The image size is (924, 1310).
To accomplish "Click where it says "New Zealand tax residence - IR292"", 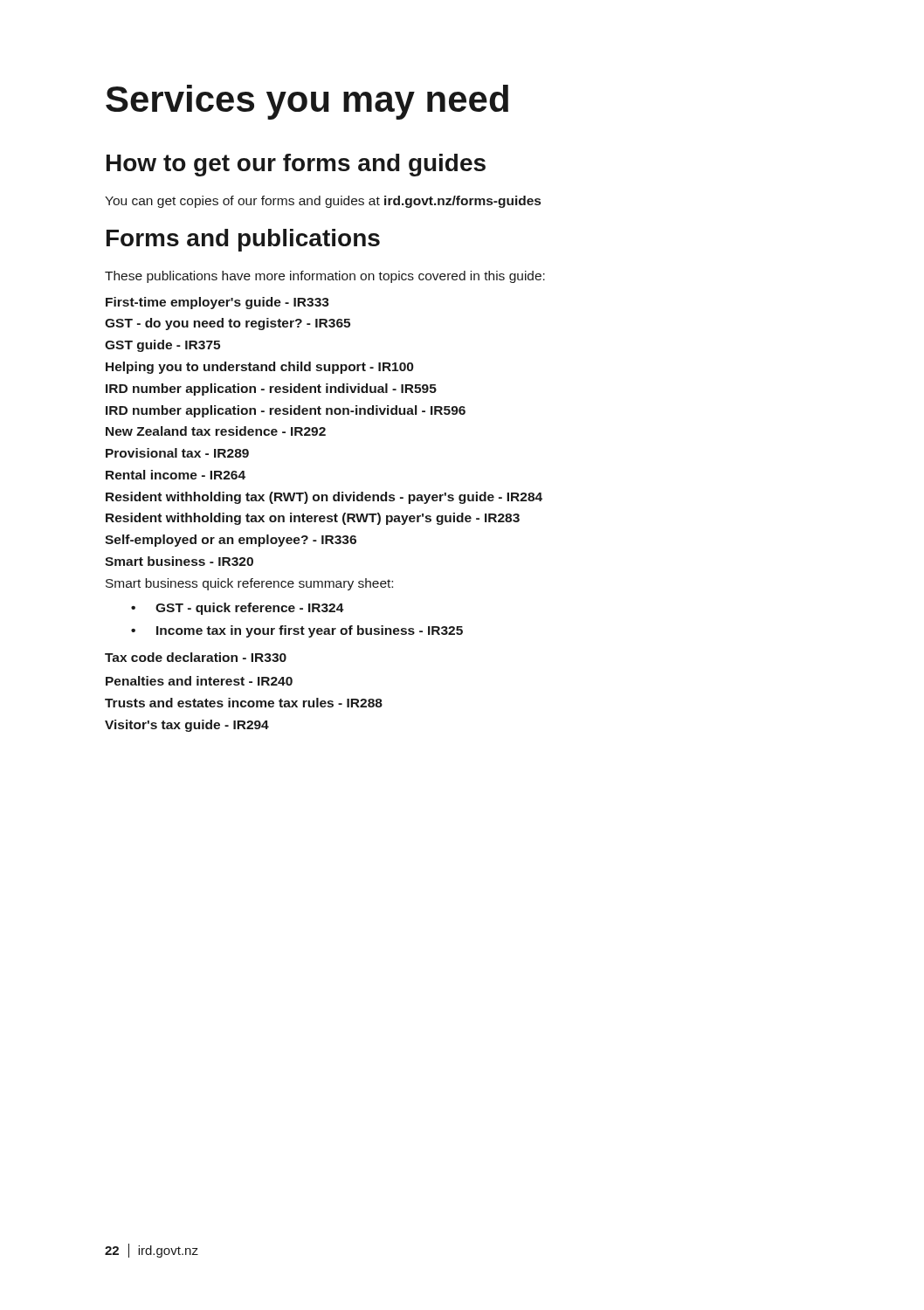I will 216,431.
